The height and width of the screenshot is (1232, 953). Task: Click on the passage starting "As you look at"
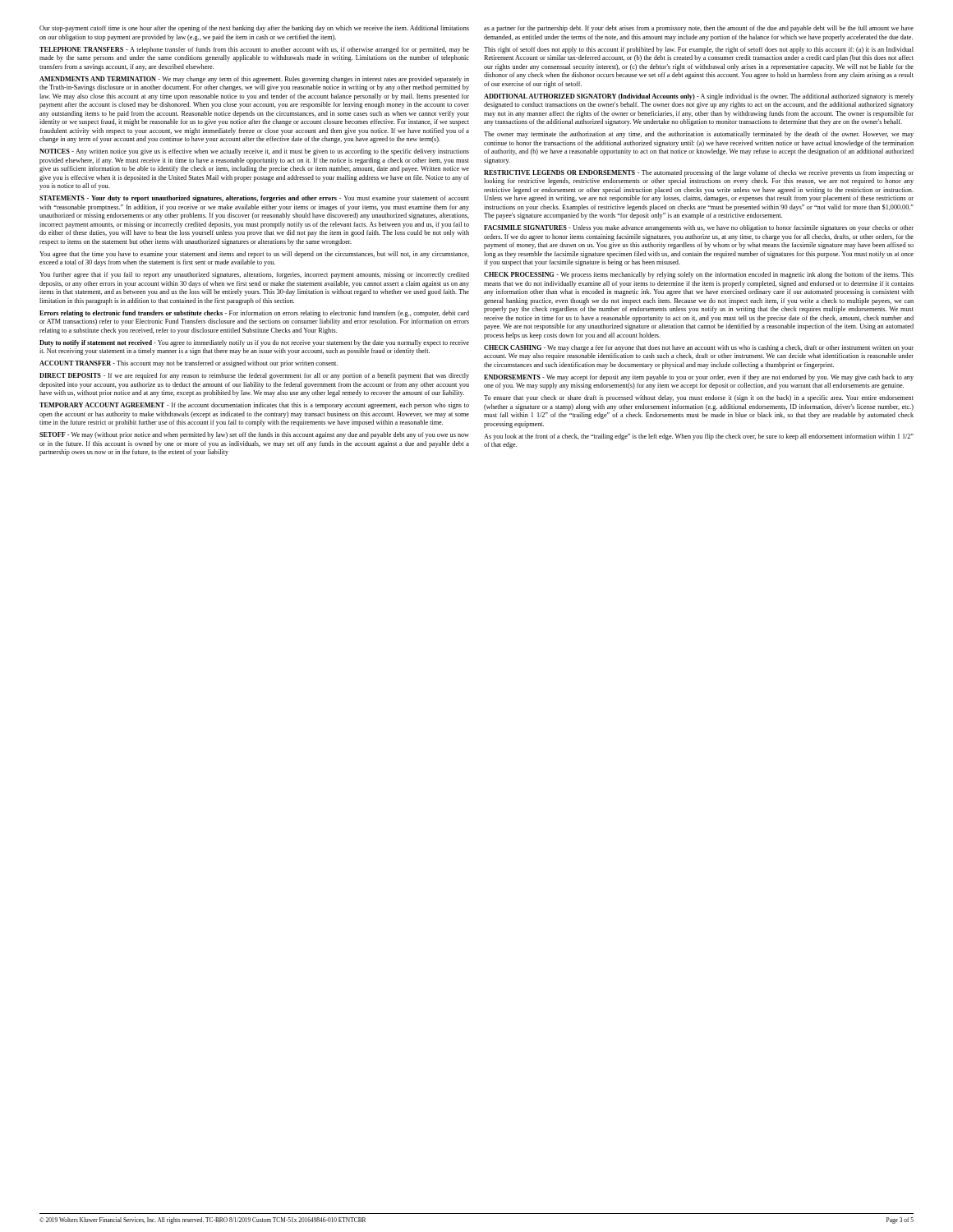click(699, 440)
